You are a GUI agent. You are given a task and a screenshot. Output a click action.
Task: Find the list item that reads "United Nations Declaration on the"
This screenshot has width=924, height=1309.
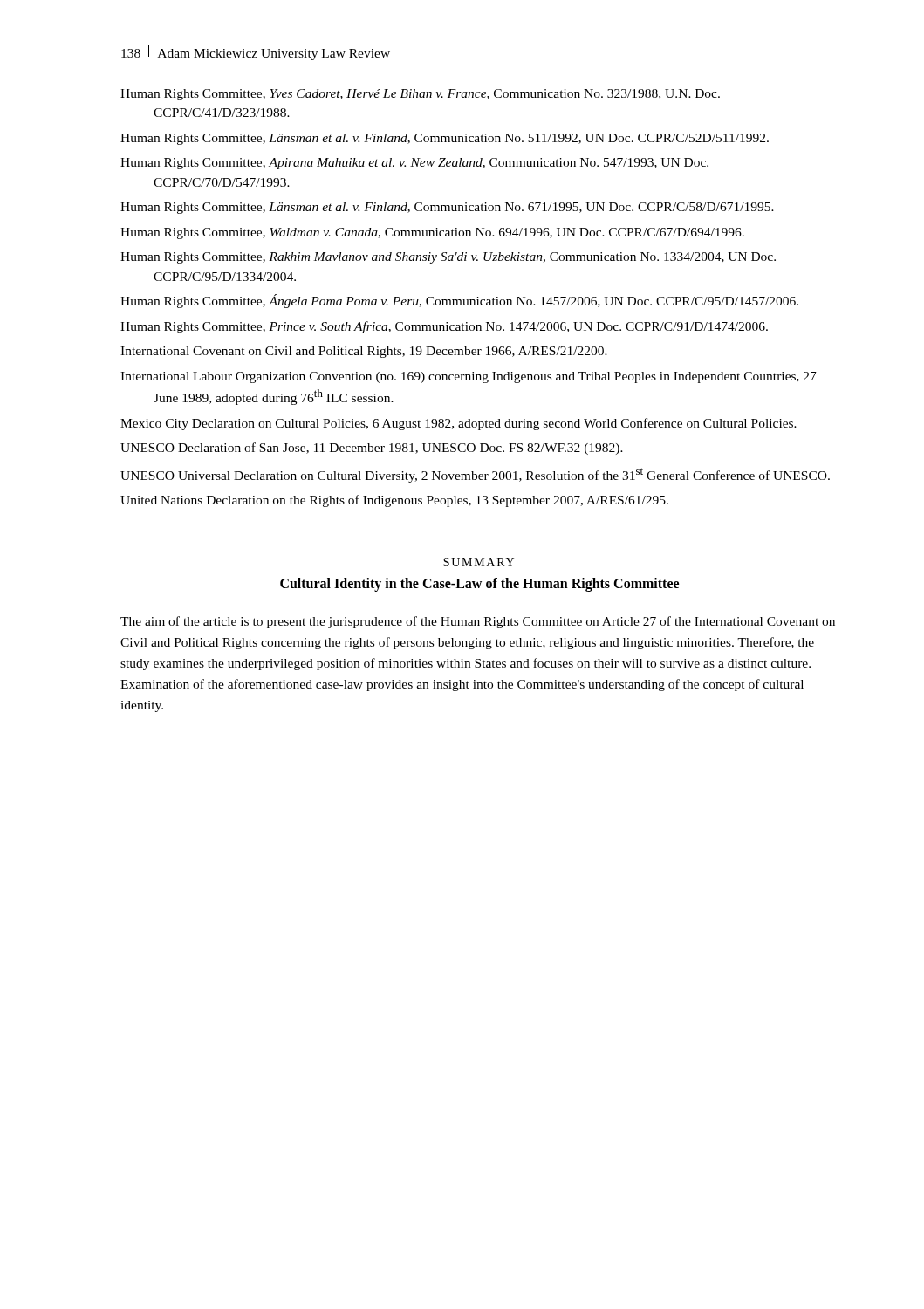(395, 500)
